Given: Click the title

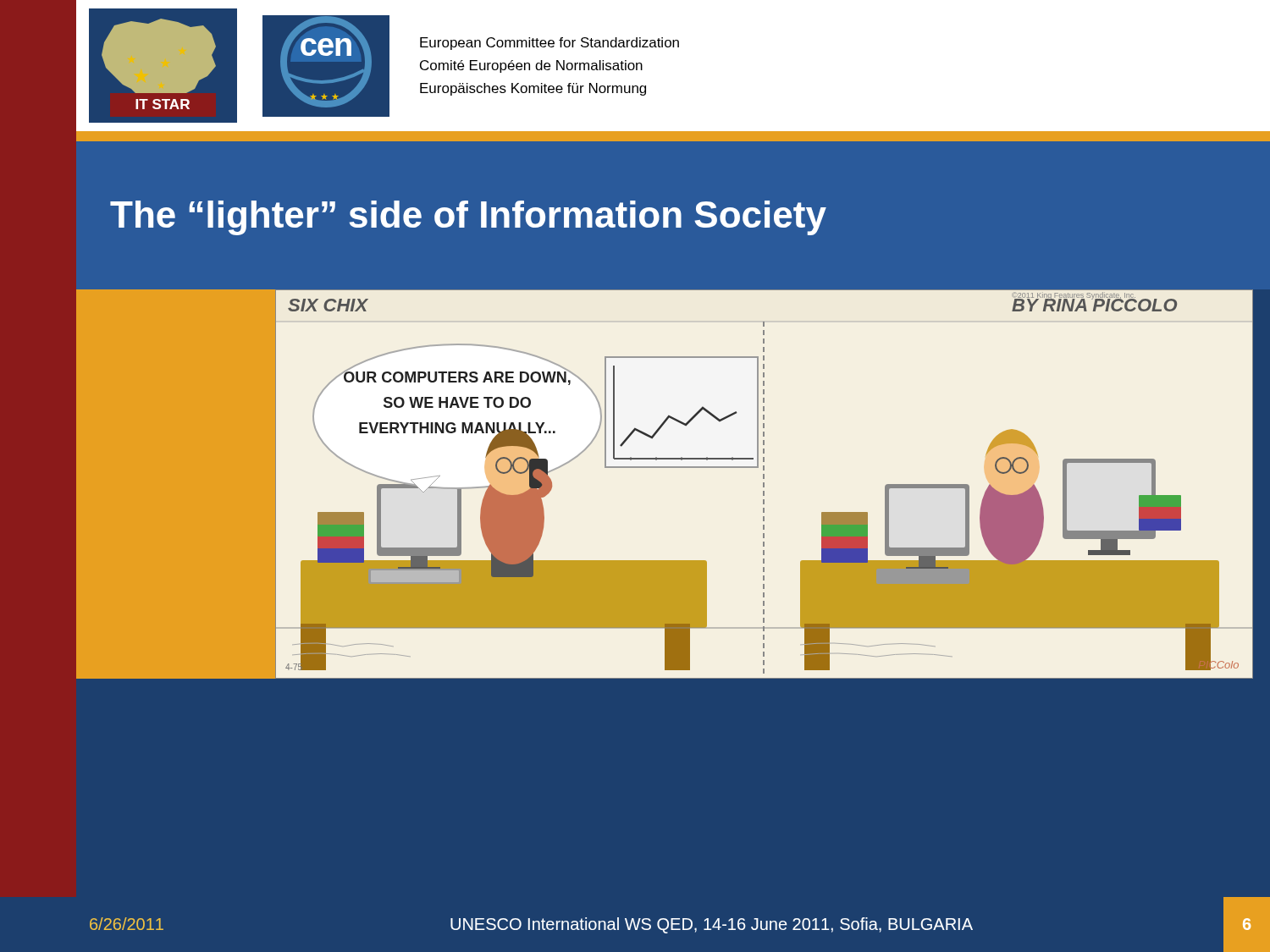Looking at the screenshot, I should point(468,215).
